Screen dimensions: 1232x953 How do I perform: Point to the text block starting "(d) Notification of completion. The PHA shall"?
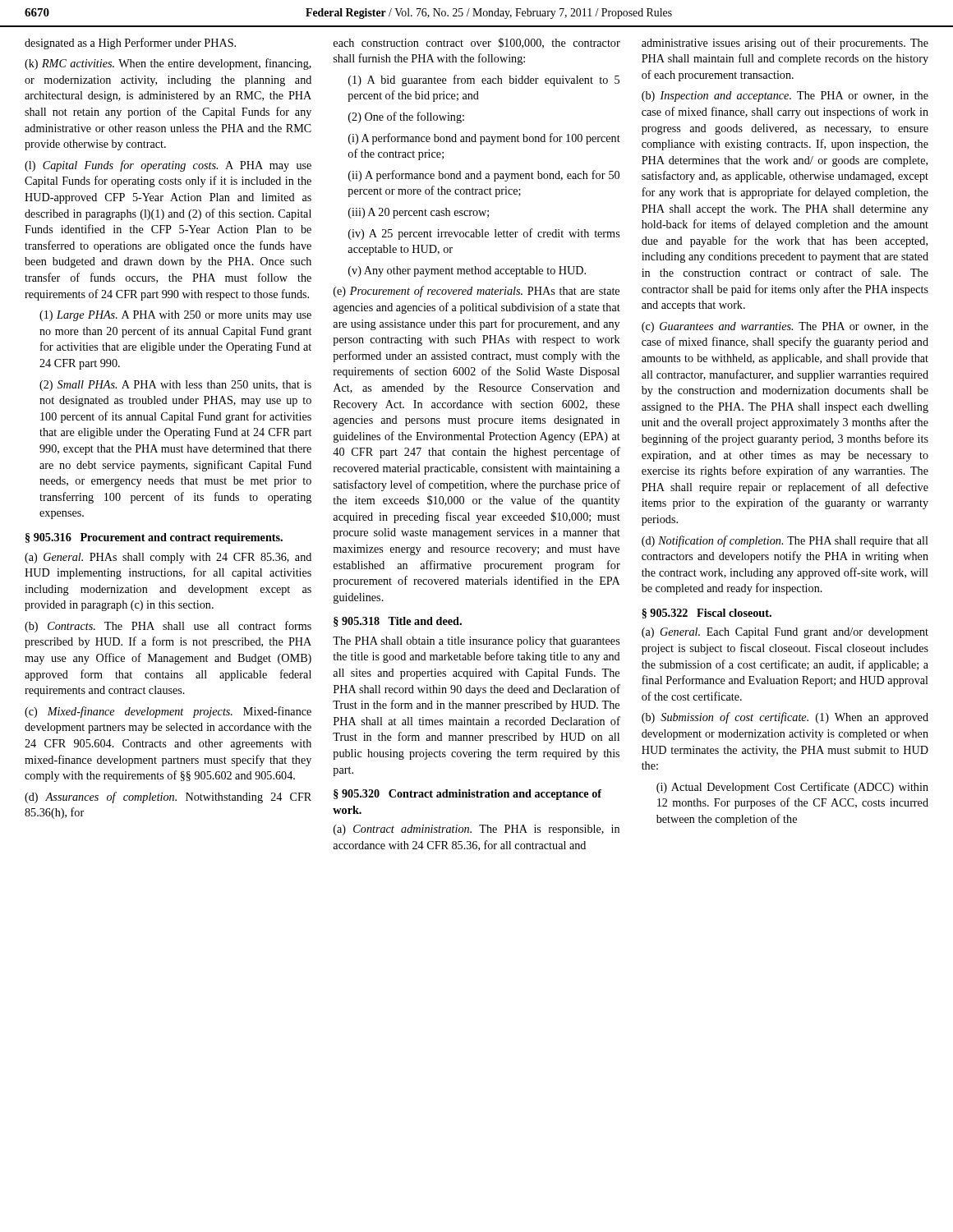point(785,565)
